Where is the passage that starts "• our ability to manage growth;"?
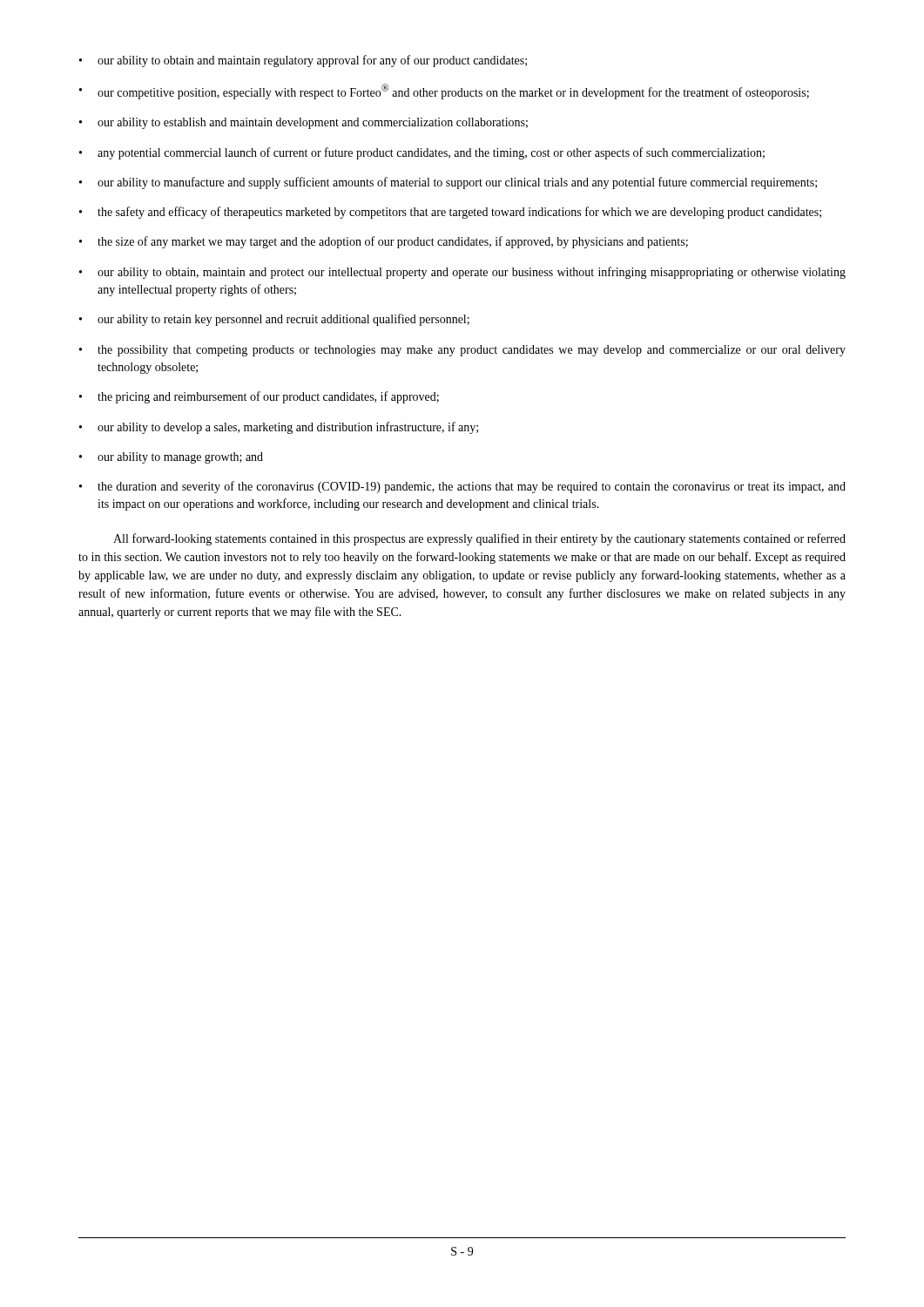924x1307 pixels. click(x=171, y=458)
